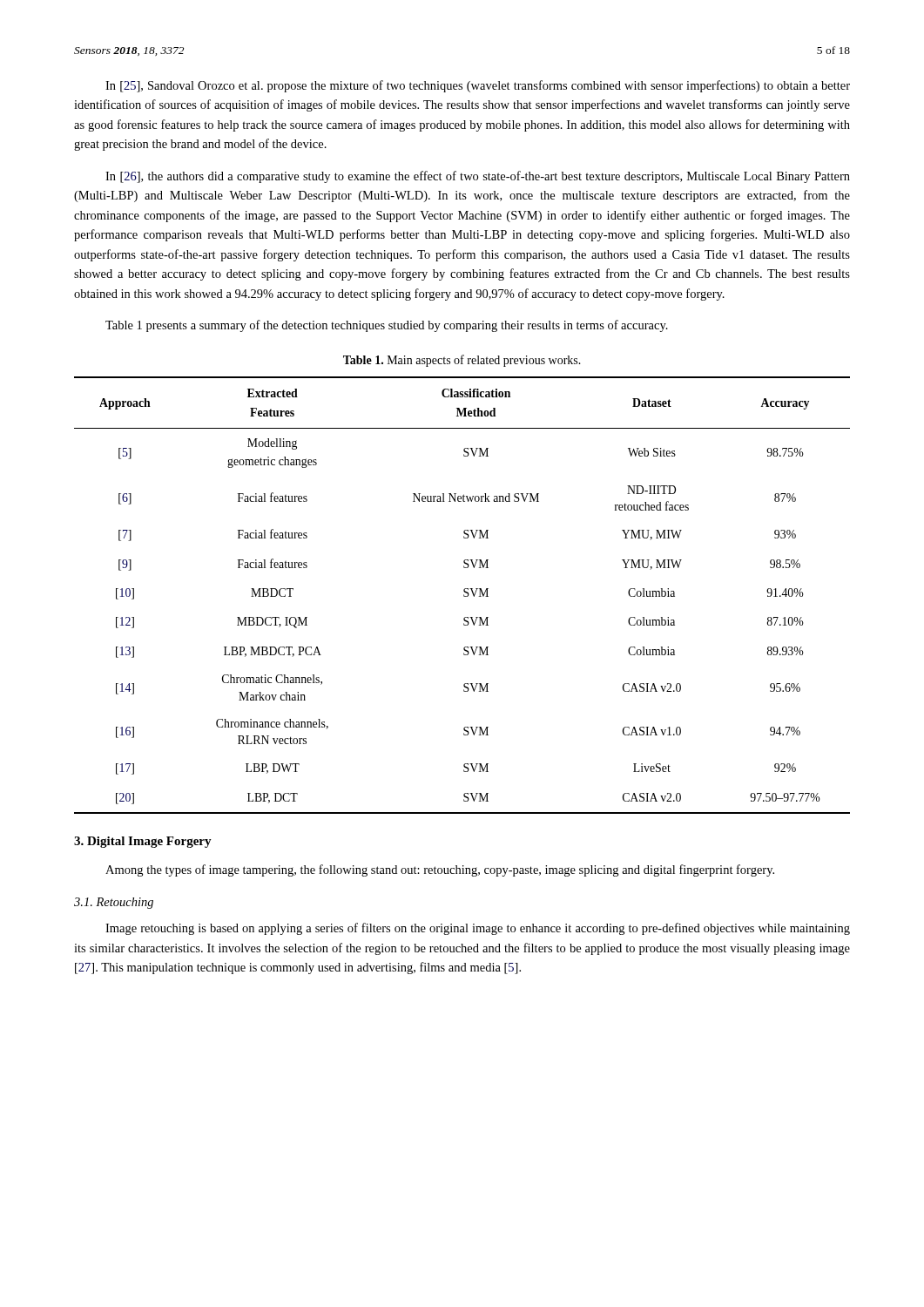The height and width of the screenshot is (1307, 924).
Task: Where does it say "Table 1. Main aspects of related previous works."?
Action: coord(462,360)
